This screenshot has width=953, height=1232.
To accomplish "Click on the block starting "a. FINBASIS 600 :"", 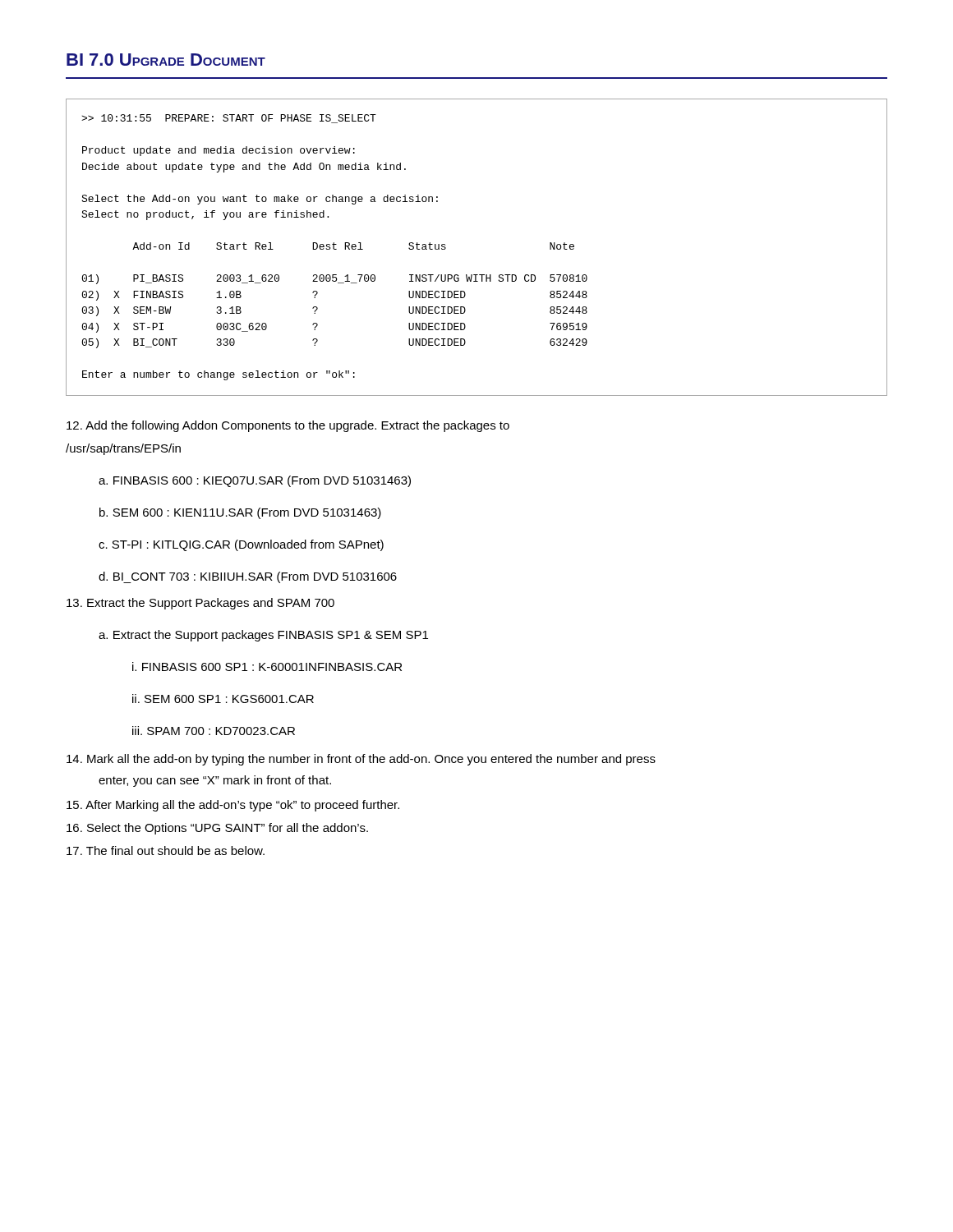I will (x=255, y=481).
